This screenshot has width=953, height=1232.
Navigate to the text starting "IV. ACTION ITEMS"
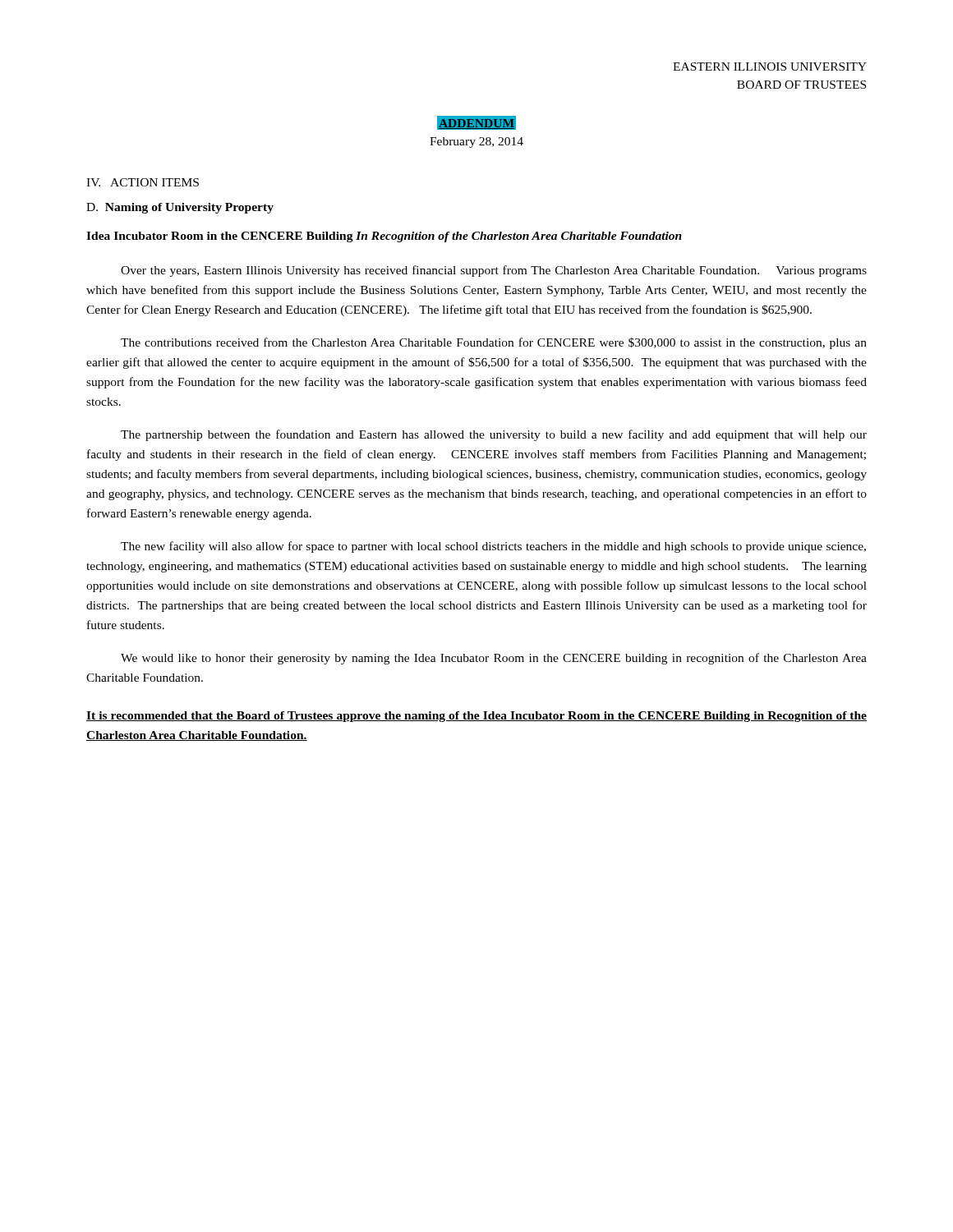point(143,182)
